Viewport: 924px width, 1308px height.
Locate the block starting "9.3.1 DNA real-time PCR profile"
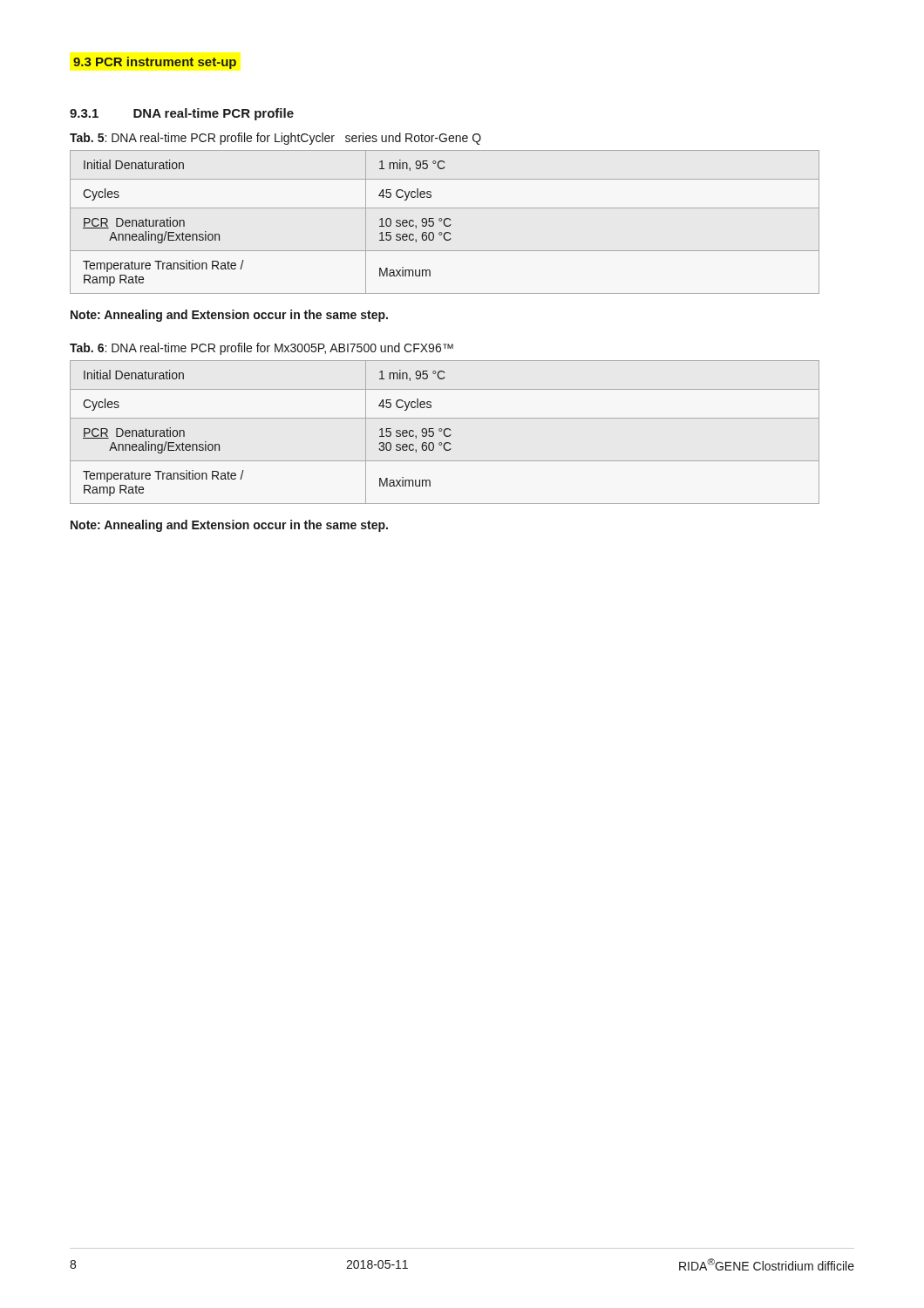(182, 113)
